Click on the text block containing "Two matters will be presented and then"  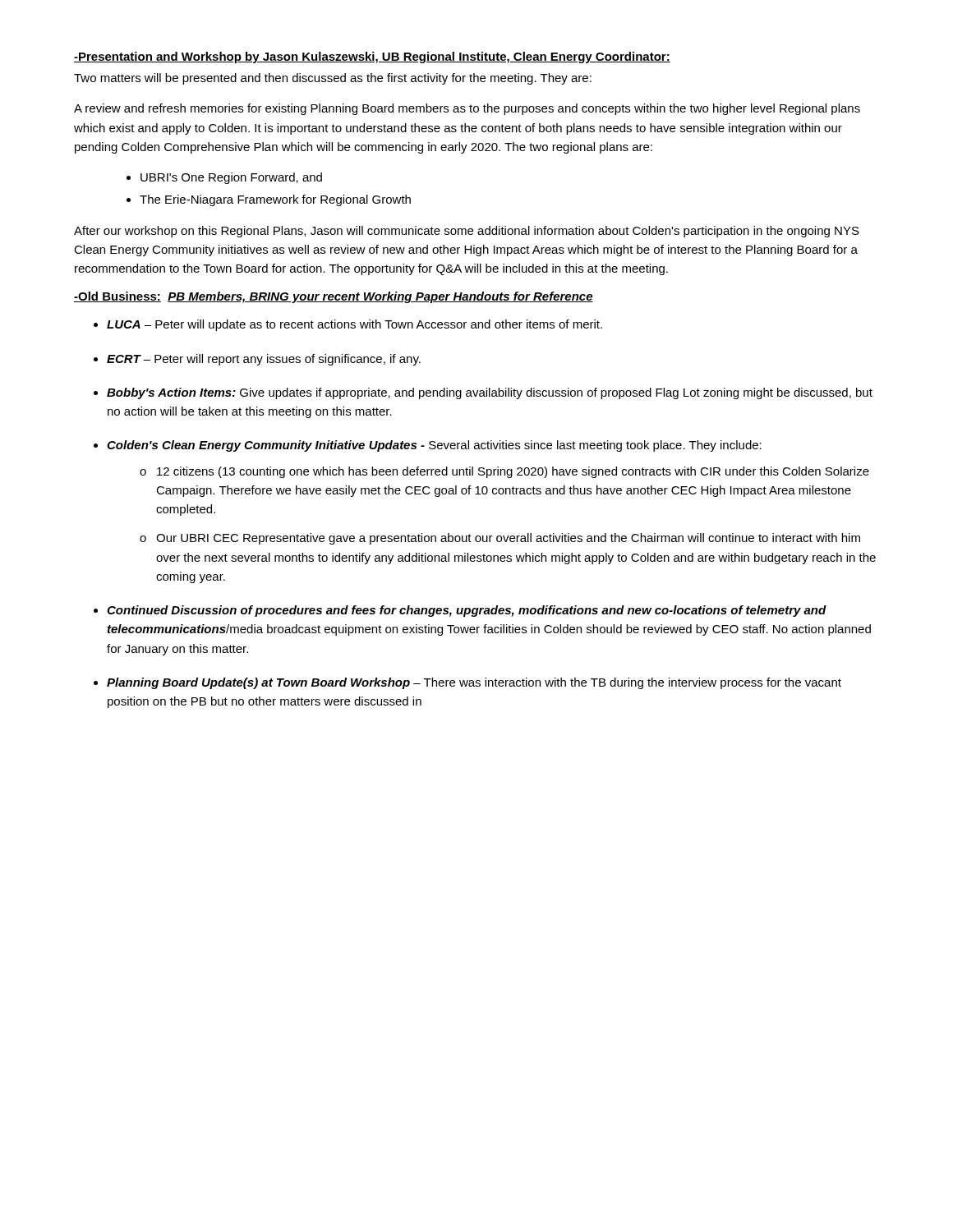pos(333,78)
